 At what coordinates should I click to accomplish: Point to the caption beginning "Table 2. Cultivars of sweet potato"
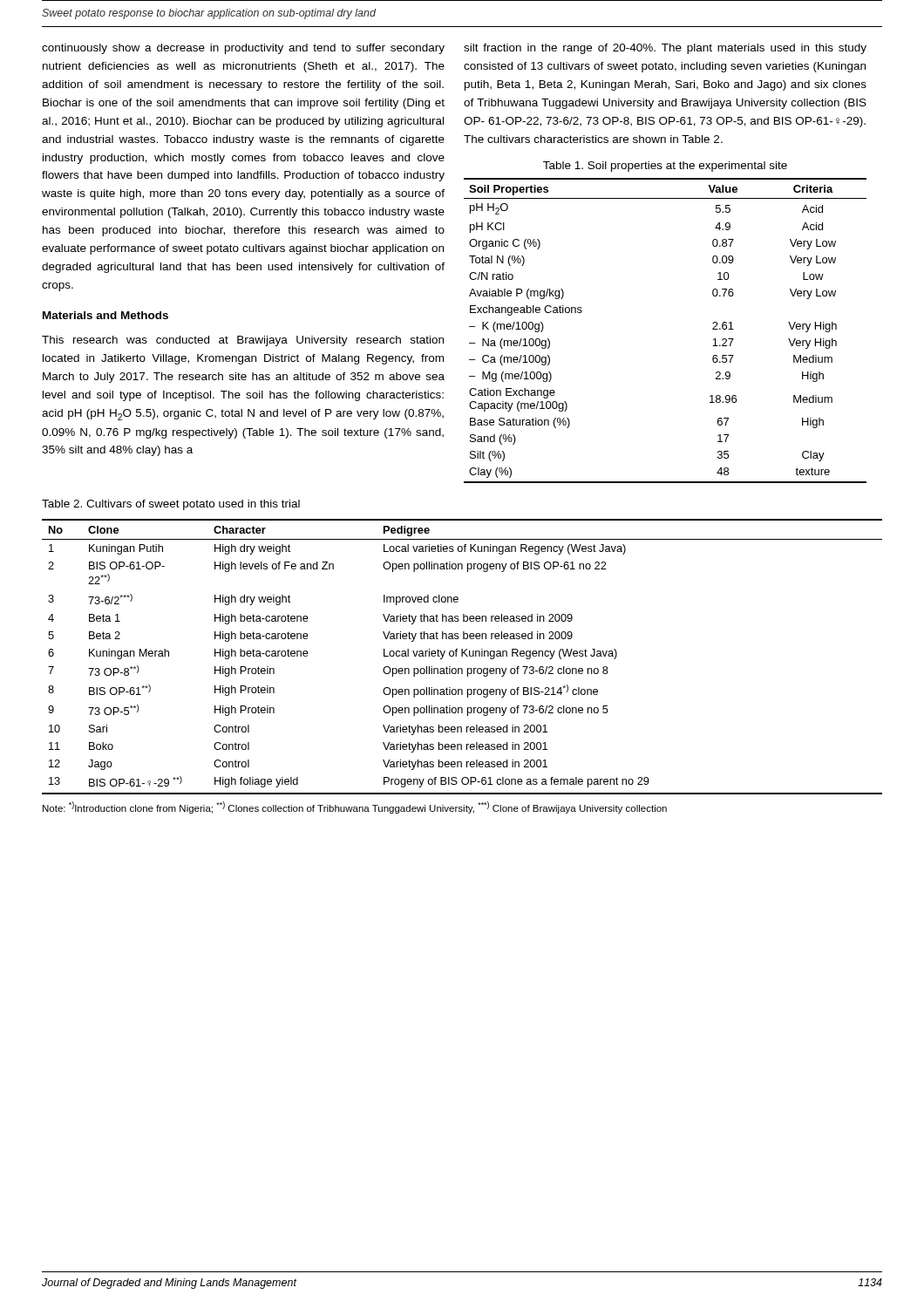pyautogui.click(x=171, y=505)
